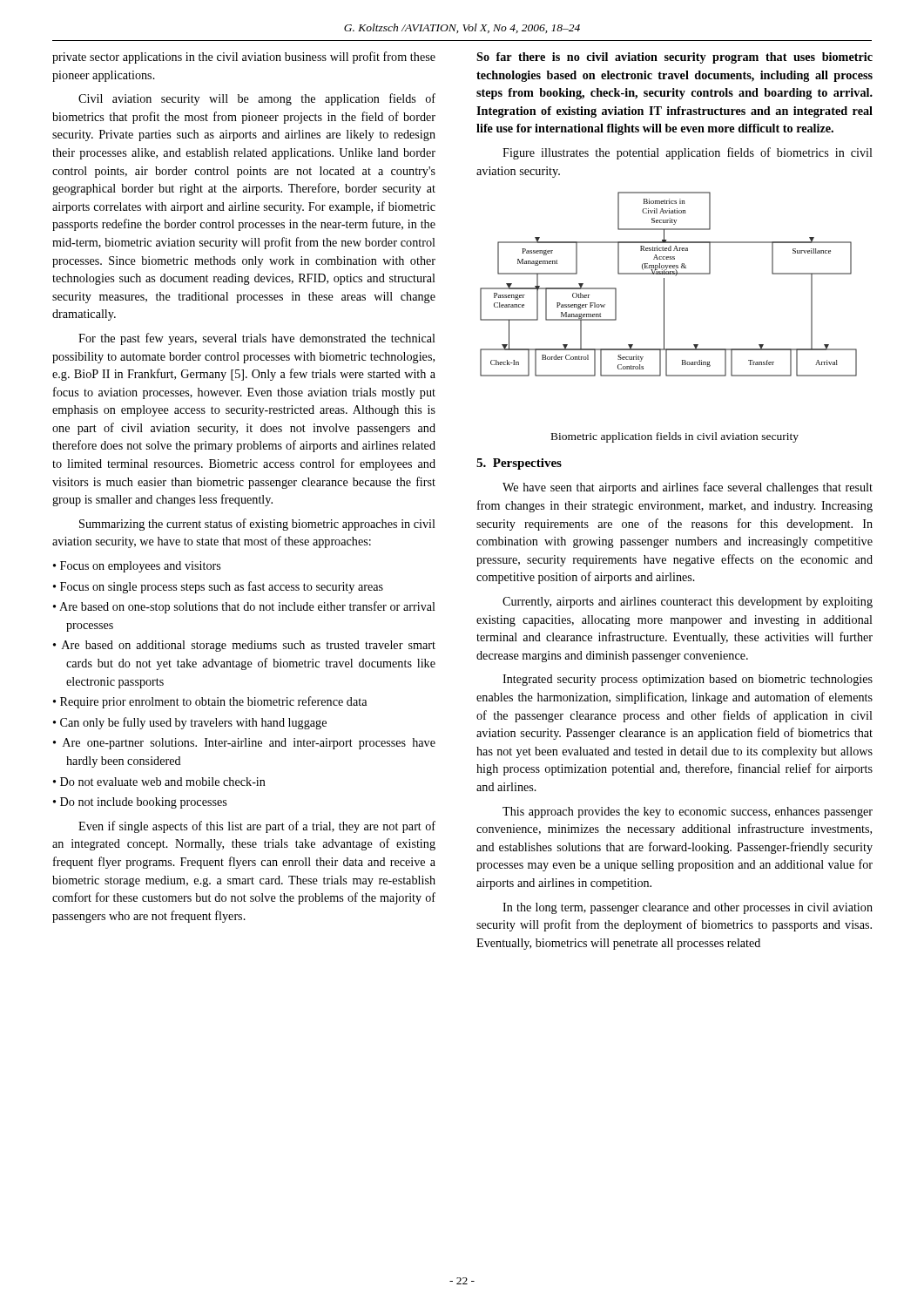Image resolution: width=924 pixels, height=1307 pixels.
Task: Where is the passage that starts "Focus on single"?
Action: (221, 586)
